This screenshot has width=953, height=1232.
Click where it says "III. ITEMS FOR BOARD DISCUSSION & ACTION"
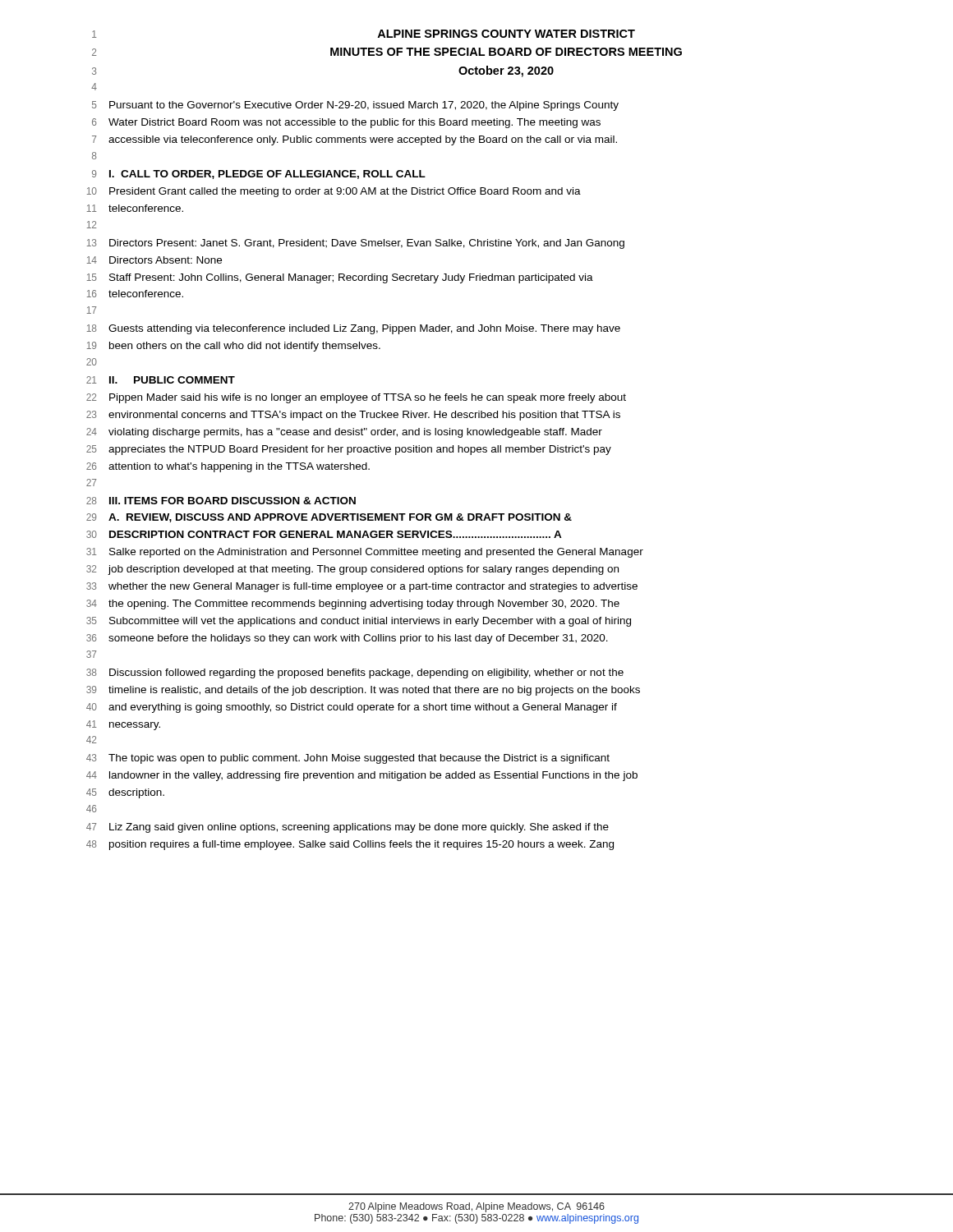232,500
